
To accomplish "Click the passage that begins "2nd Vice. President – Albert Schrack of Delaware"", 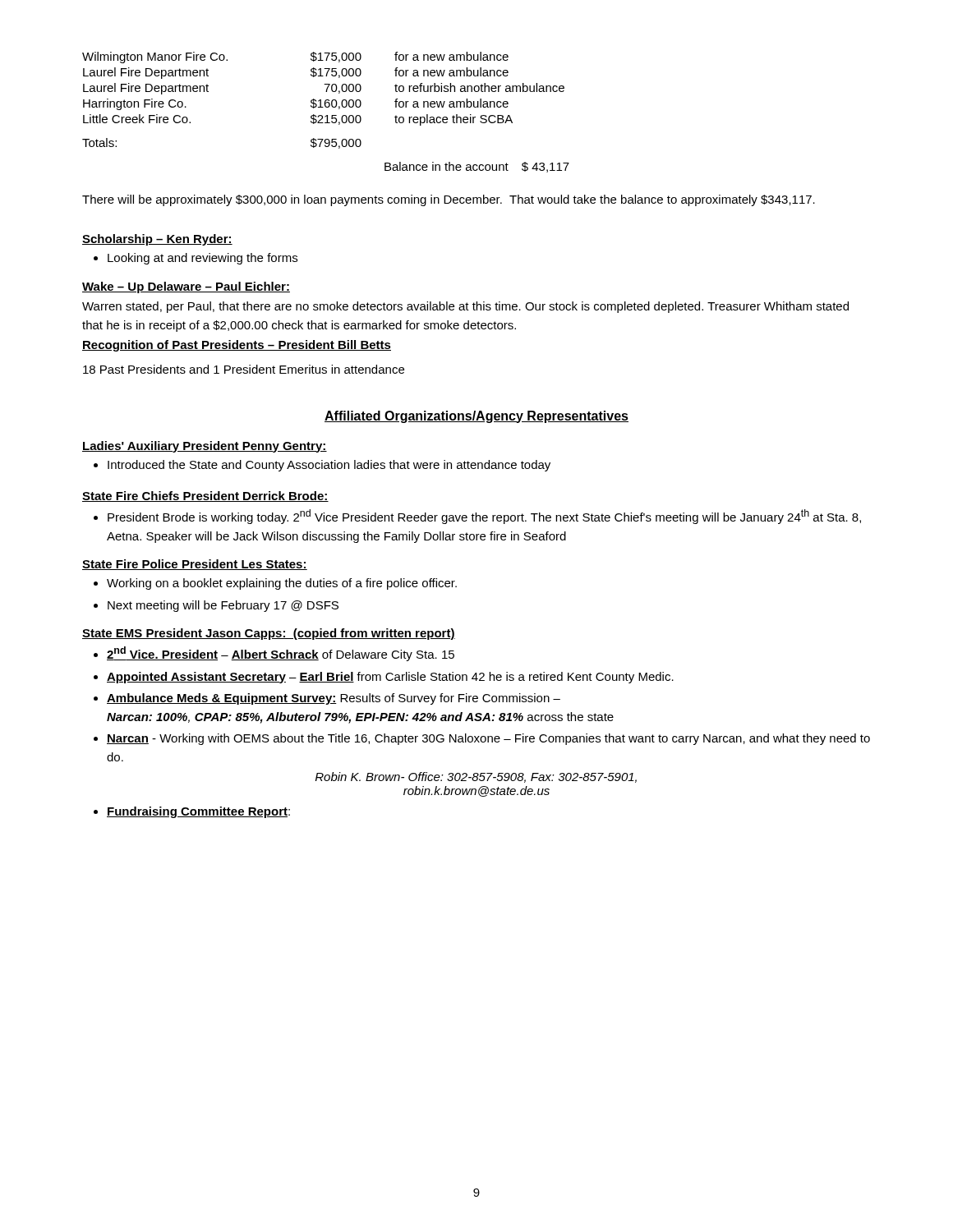I will 476,705.
